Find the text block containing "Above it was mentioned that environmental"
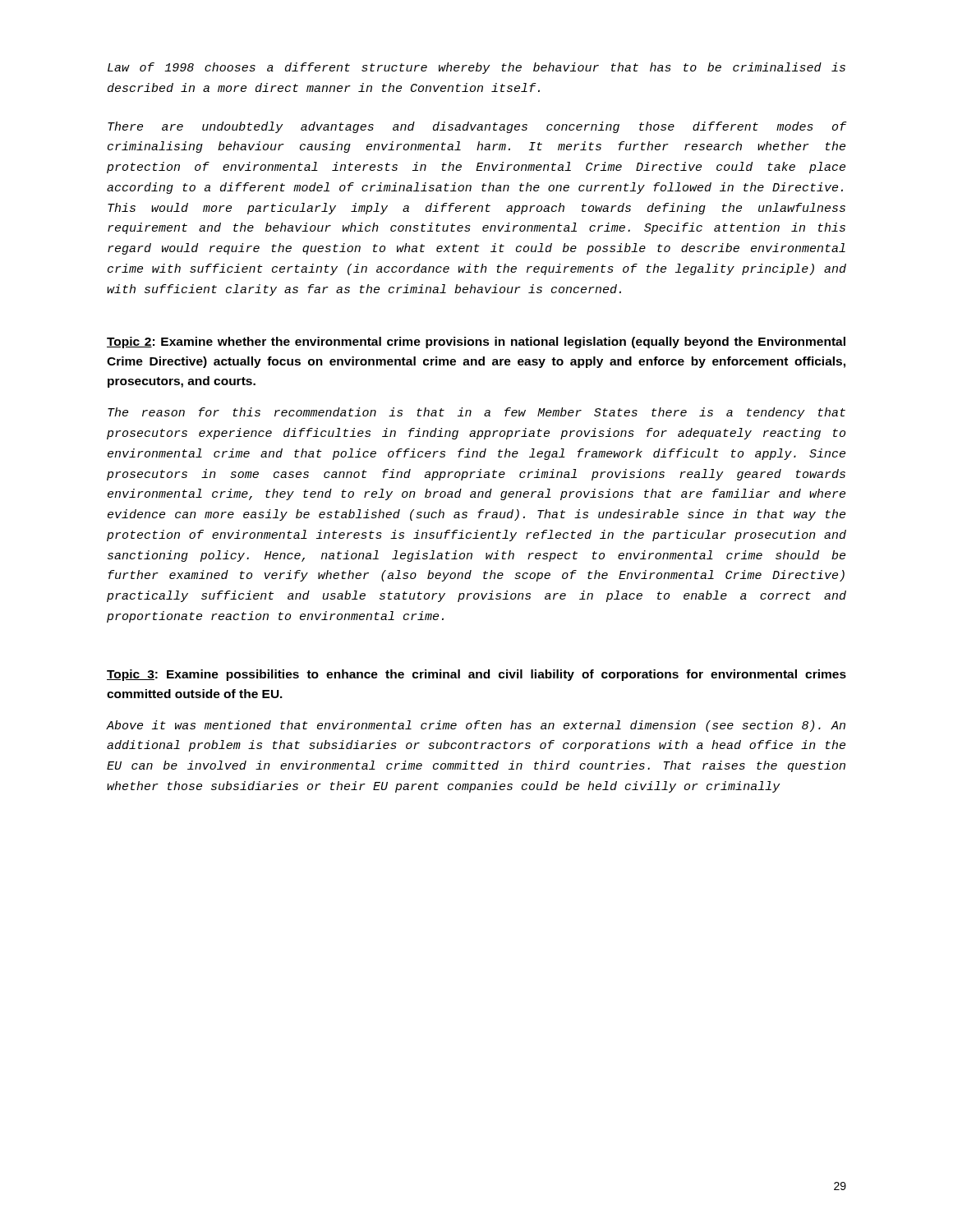Image resolution: width=953 pixels, height=1232 pixels. pos(476,757)
